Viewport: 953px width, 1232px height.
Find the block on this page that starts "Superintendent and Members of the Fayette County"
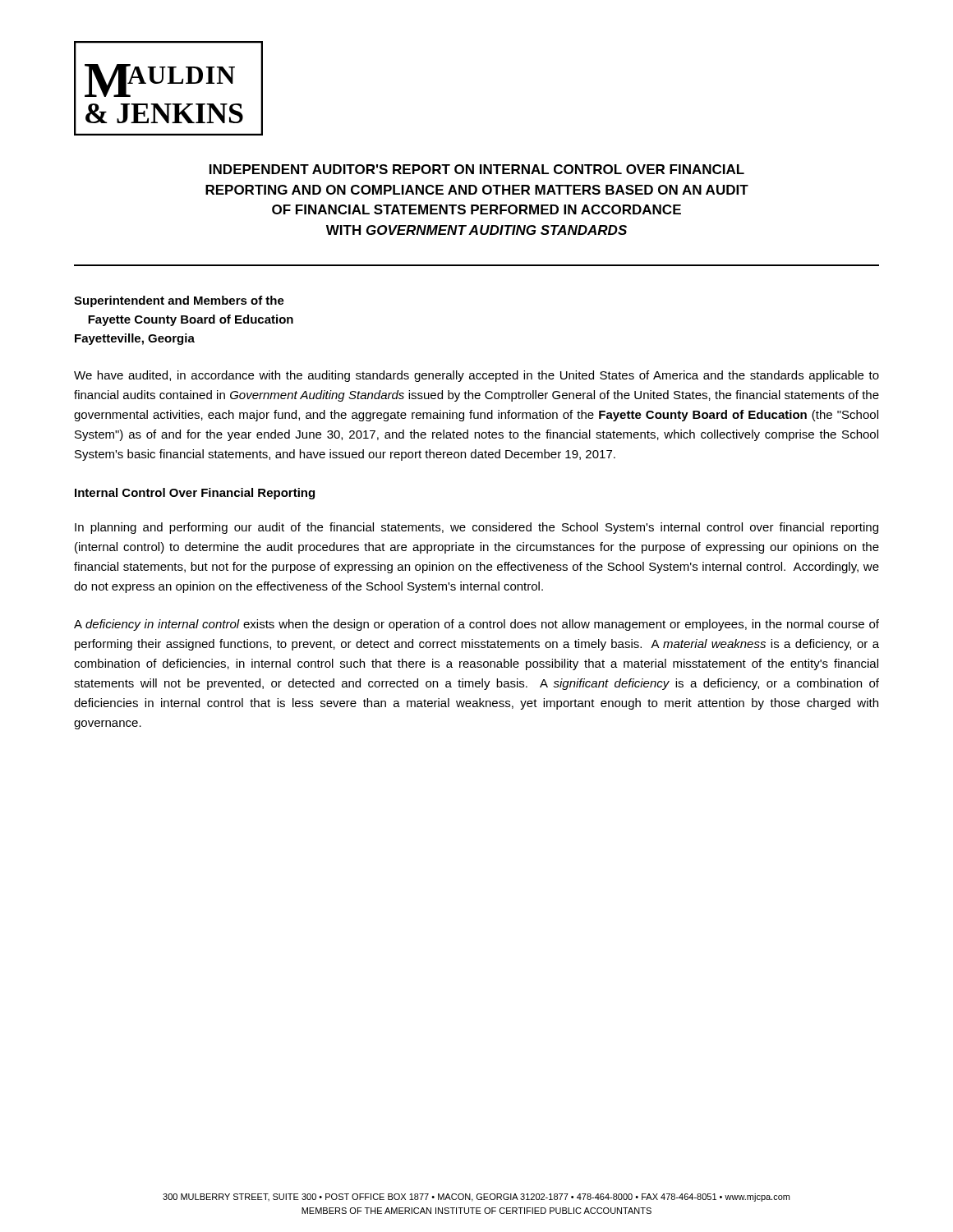pyautogui.click(x=184, y=319)
